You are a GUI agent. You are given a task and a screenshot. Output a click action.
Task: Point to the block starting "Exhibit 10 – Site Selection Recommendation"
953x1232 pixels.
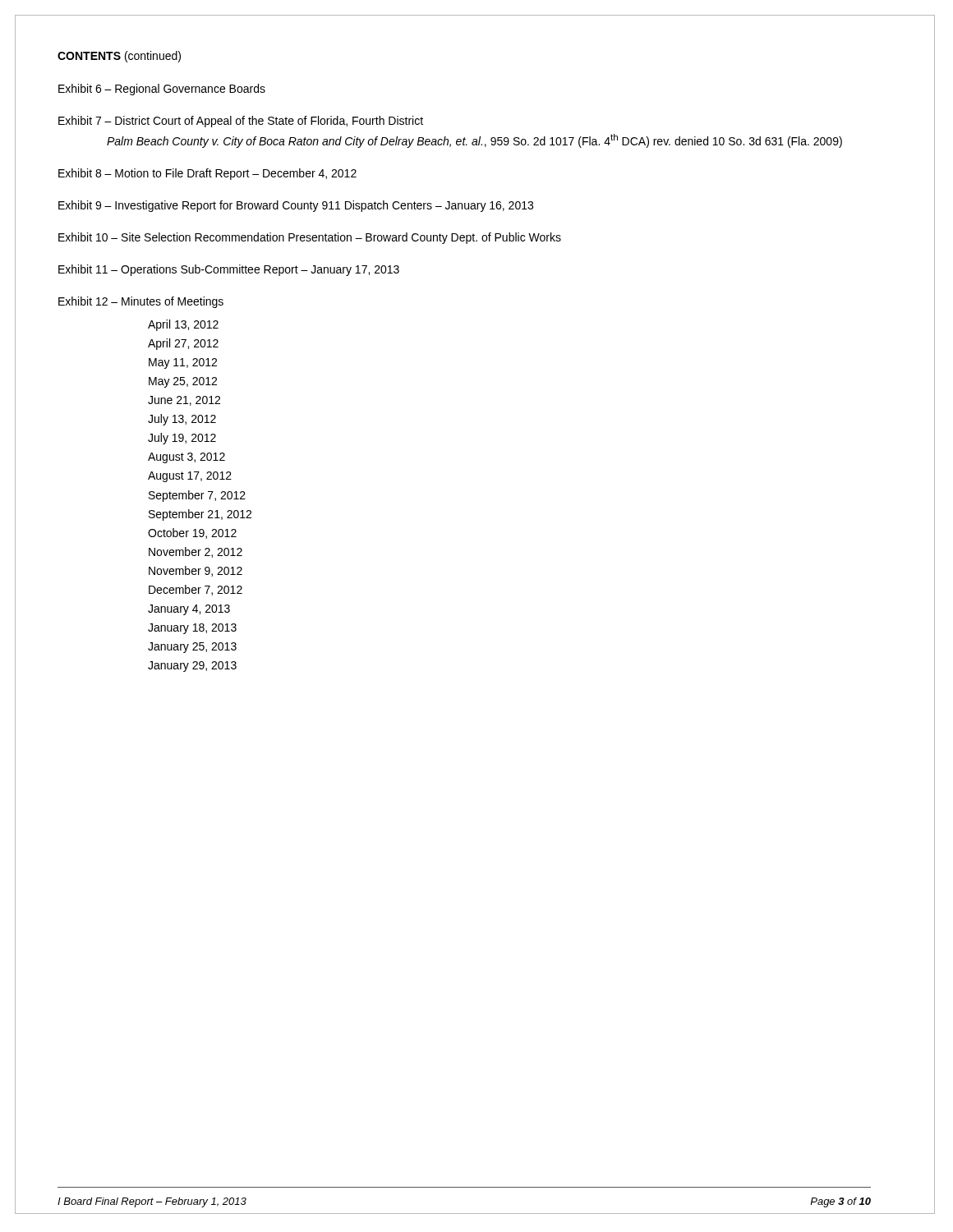click(x=309, y=237)
